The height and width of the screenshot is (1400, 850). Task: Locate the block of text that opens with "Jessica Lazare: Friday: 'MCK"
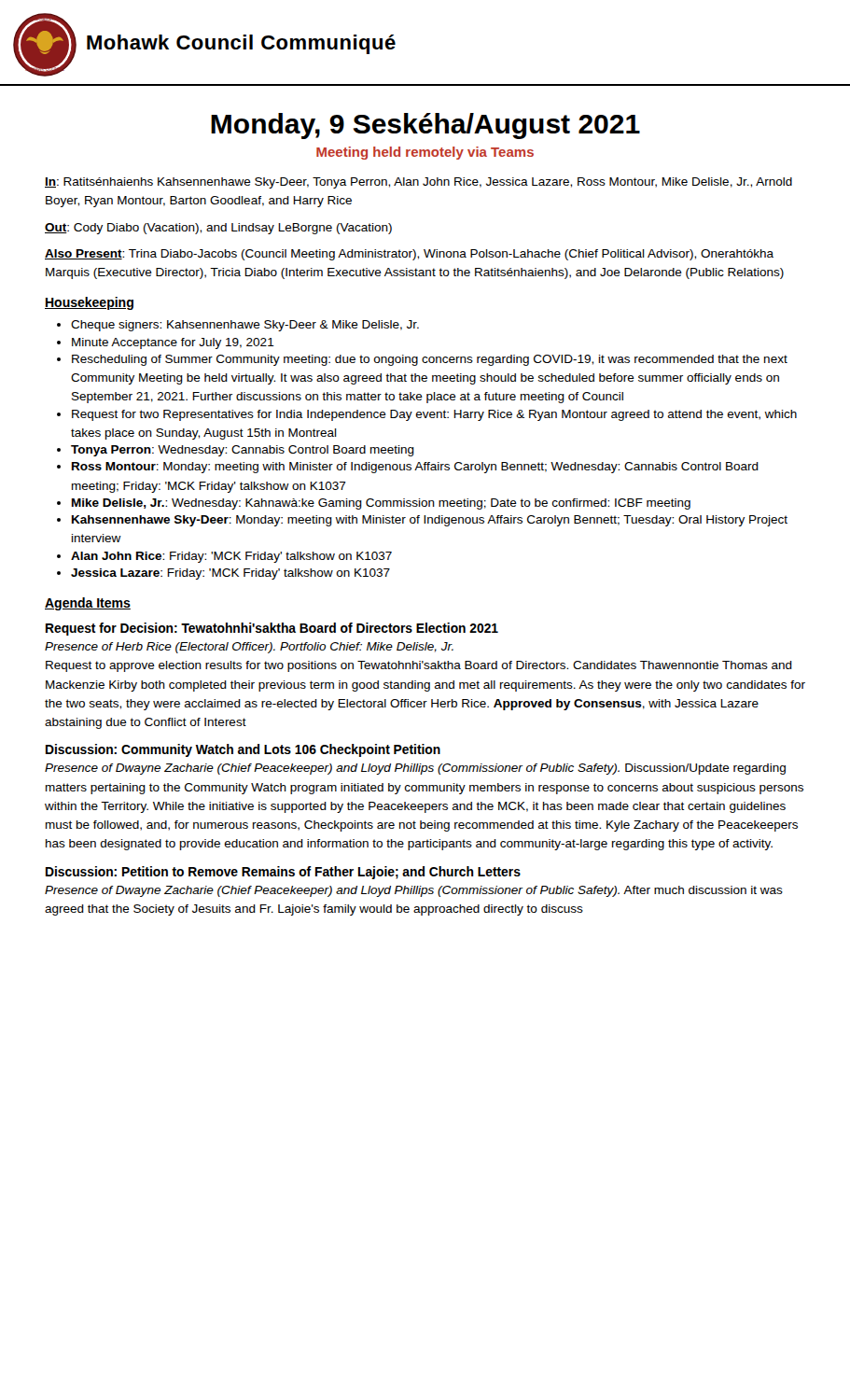pyautogui.click(x=223, y=574)
